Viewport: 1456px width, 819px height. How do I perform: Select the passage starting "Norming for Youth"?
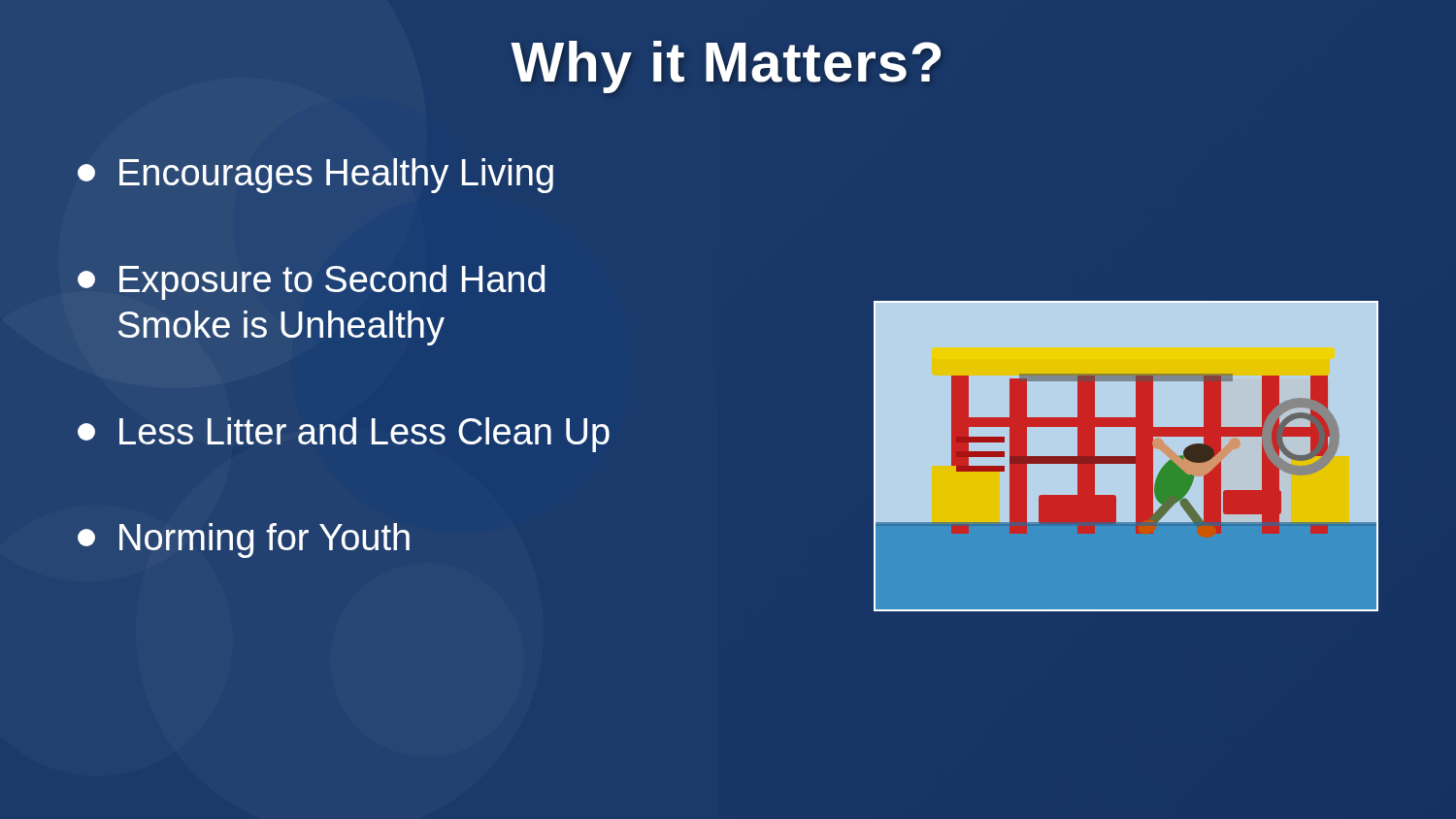[245, 538]
